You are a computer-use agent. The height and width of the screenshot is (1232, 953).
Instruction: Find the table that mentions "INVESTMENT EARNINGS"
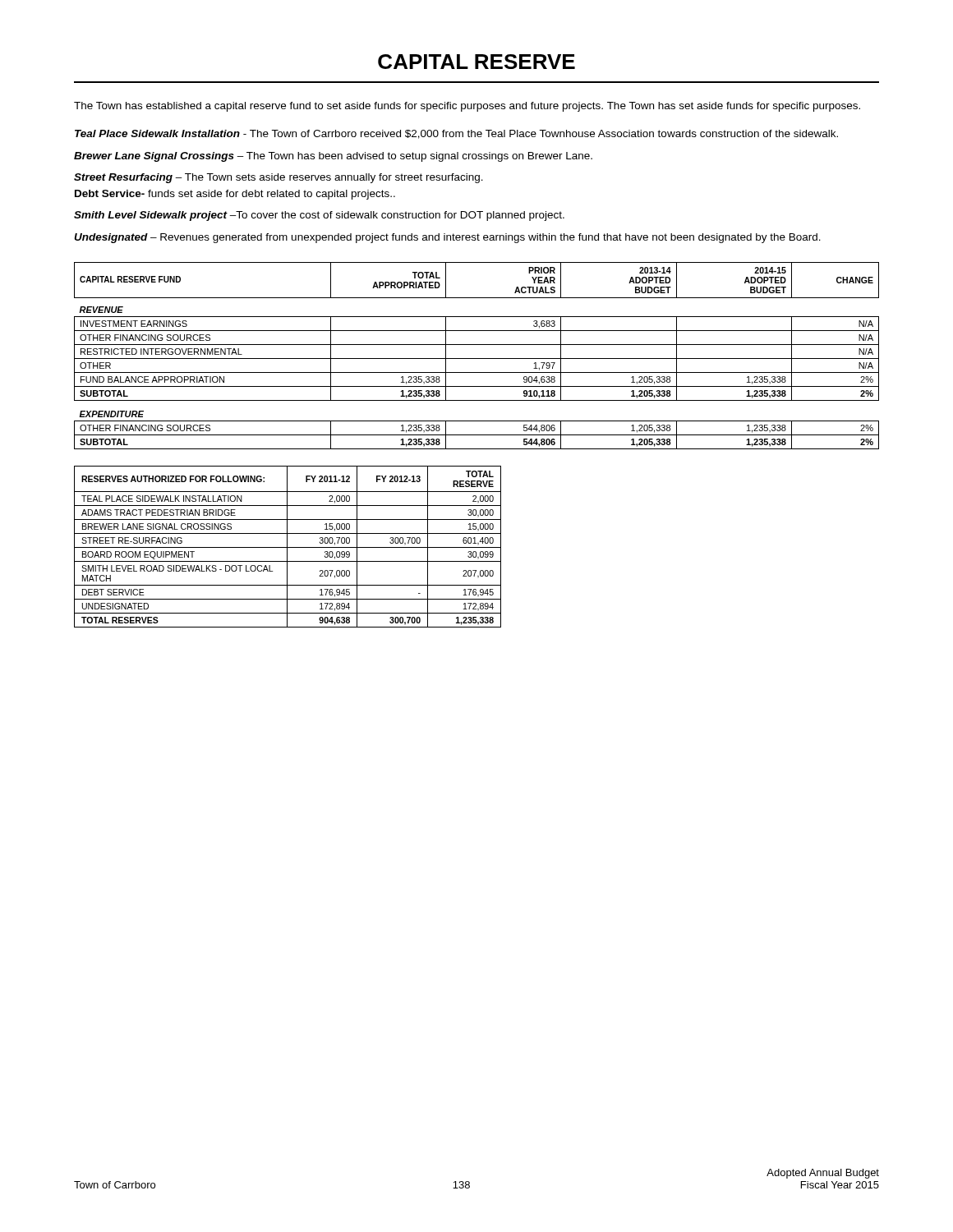click(x=476, y=355)
